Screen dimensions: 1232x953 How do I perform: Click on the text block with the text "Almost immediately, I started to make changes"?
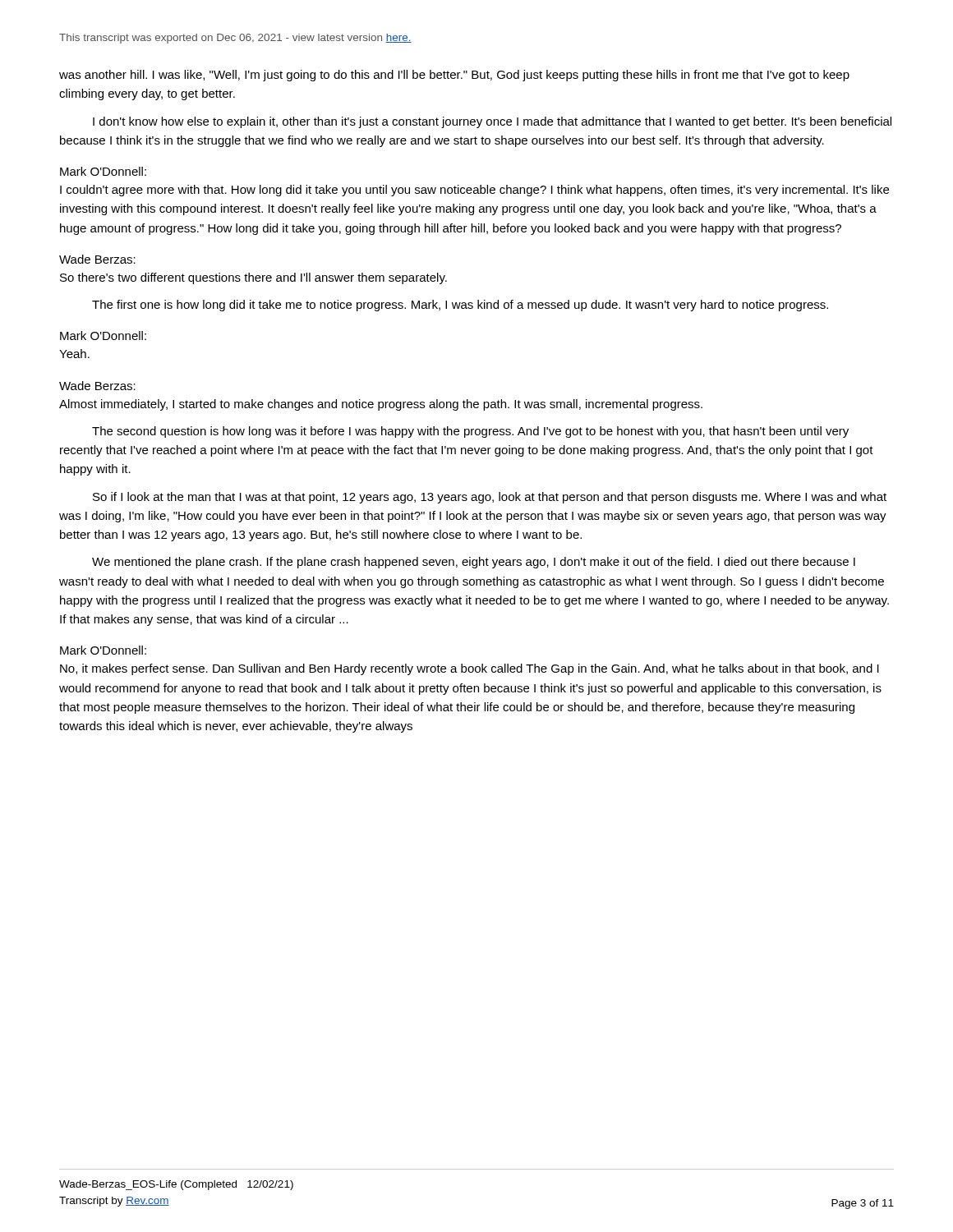381,403
